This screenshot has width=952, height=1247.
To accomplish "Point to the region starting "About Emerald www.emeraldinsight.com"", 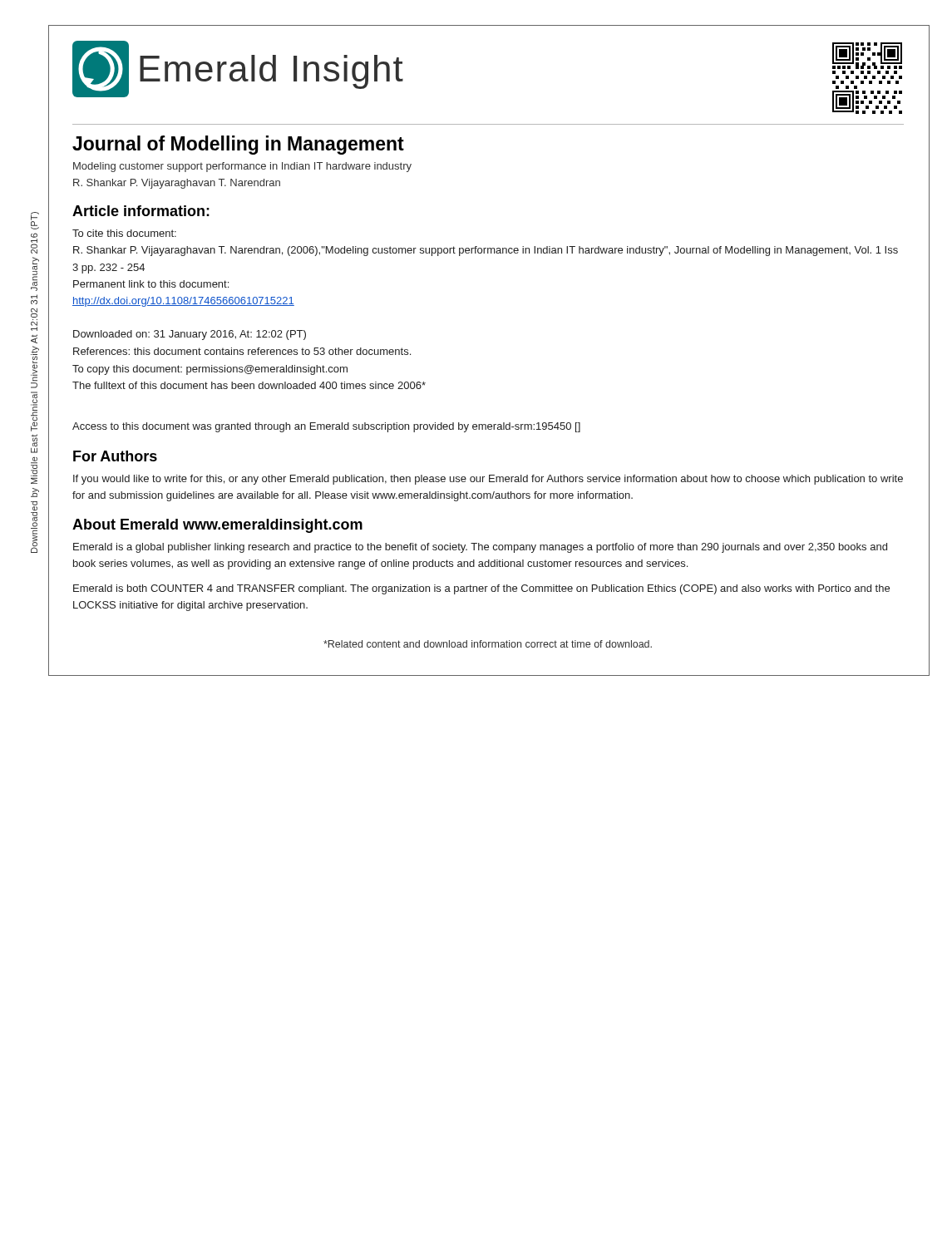I will (218, 524).
